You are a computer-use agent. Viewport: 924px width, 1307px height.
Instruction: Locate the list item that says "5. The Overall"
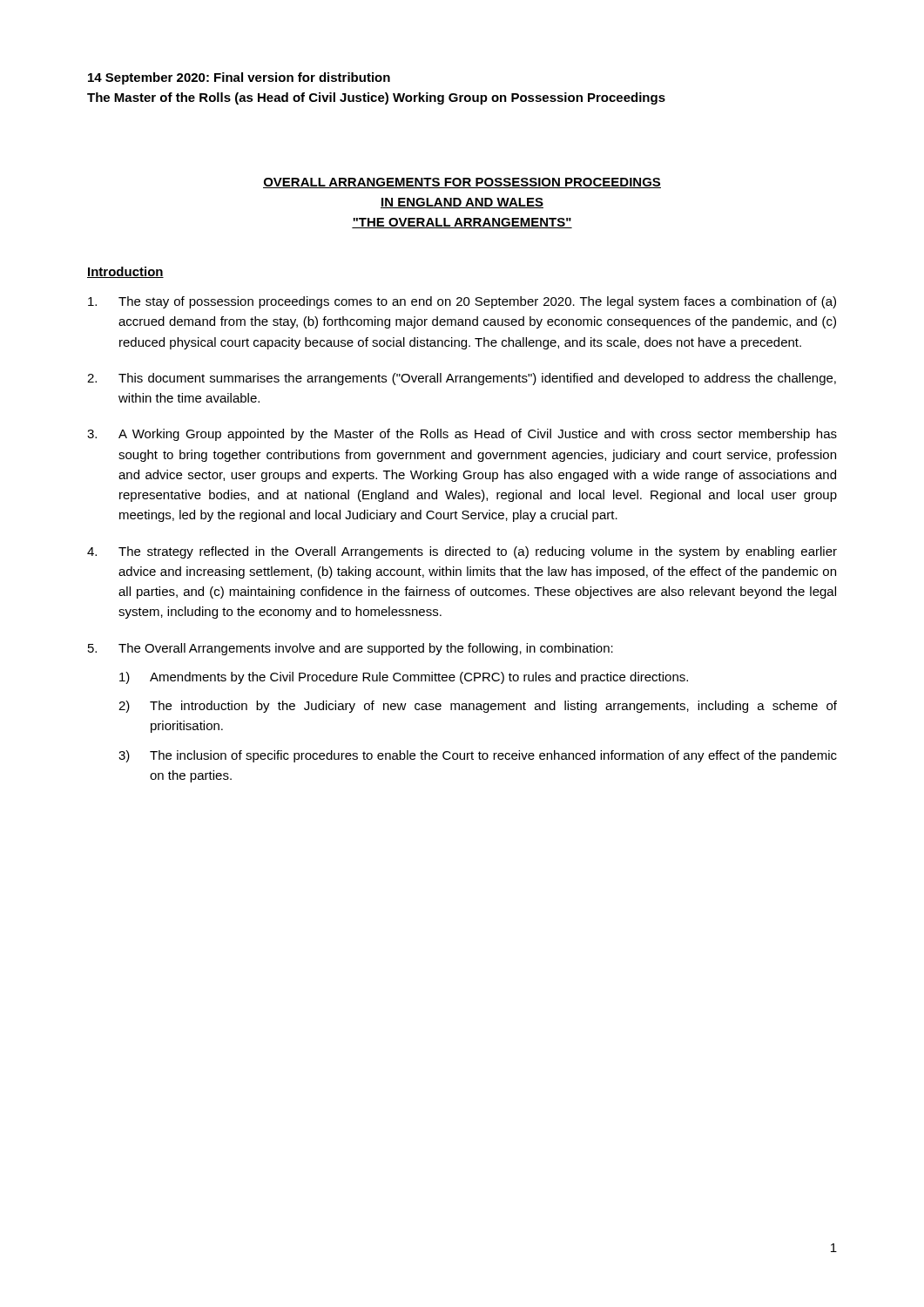click(462, 716)
